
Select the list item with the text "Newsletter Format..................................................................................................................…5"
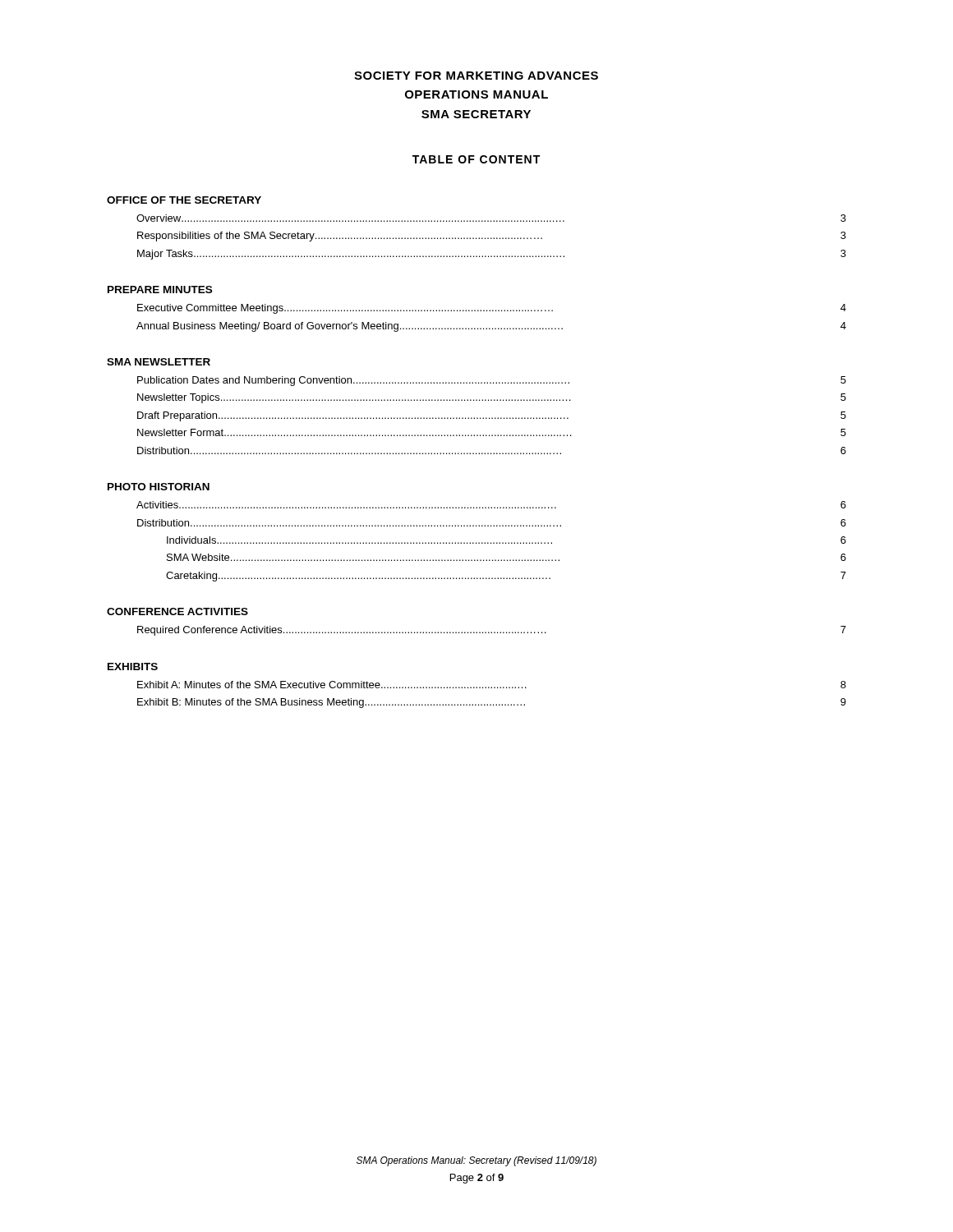point(491,433)
